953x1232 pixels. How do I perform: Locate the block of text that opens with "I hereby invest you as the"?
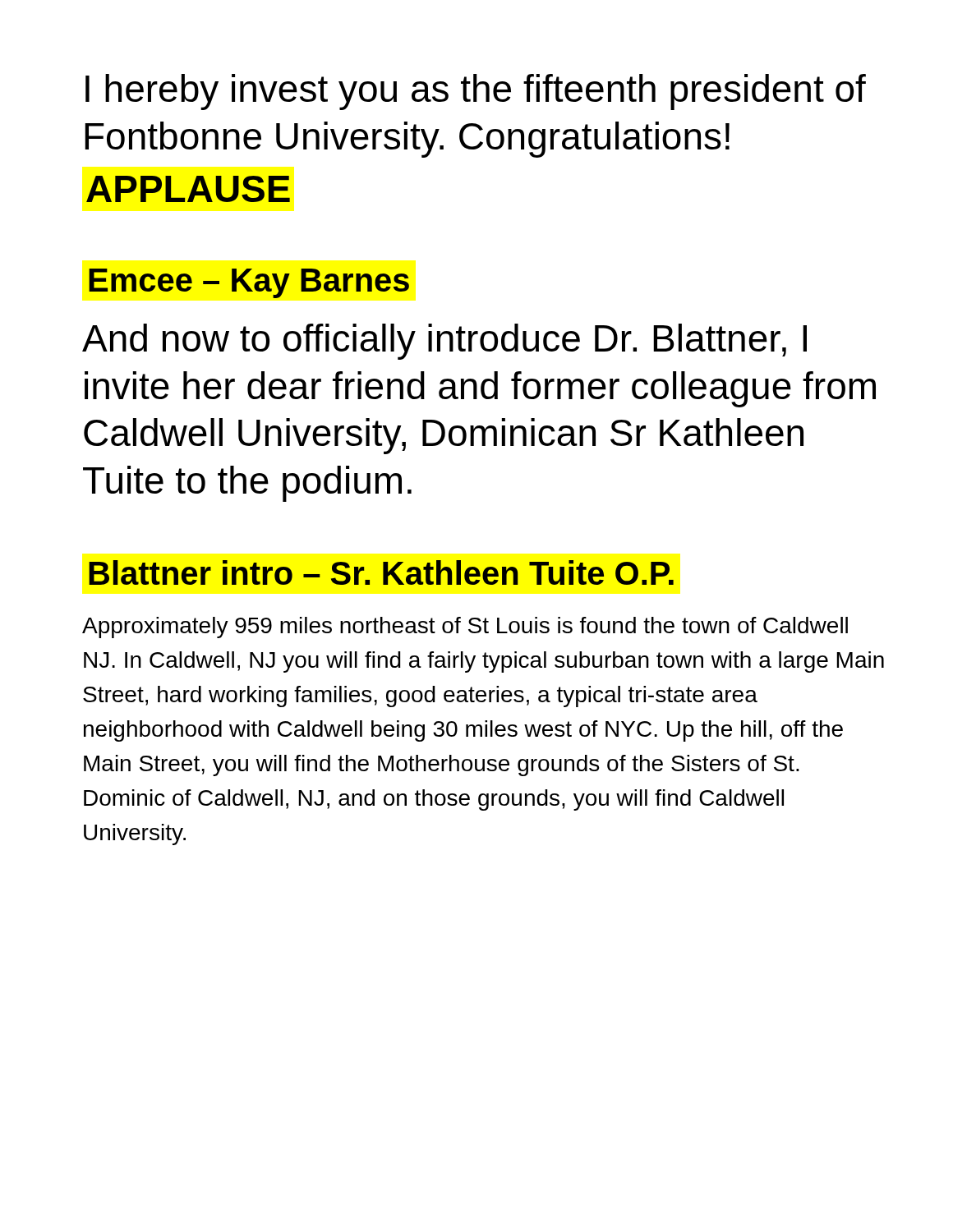click(485, 138)
